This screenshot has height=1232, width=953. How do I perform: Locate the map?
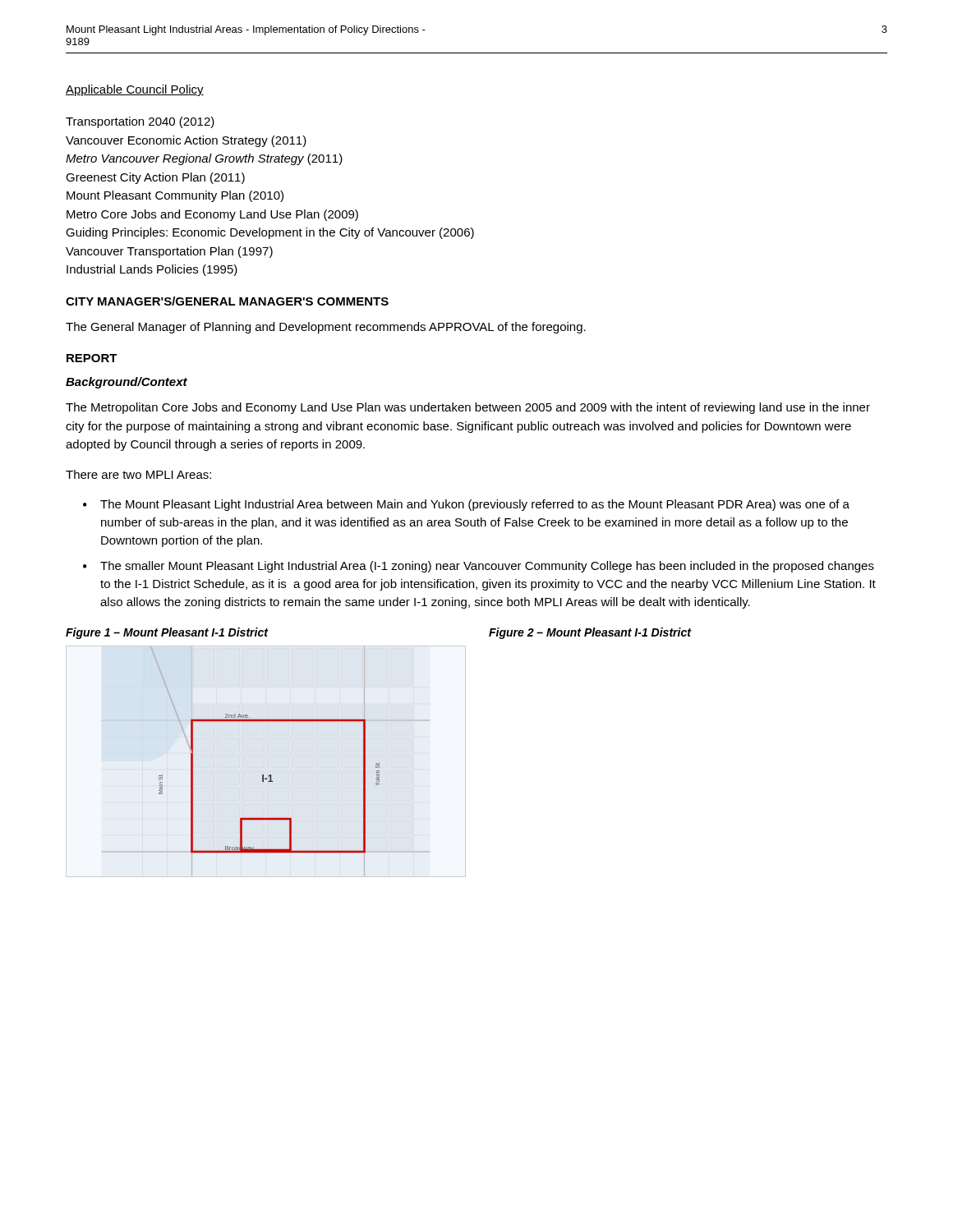pos(265,761)
